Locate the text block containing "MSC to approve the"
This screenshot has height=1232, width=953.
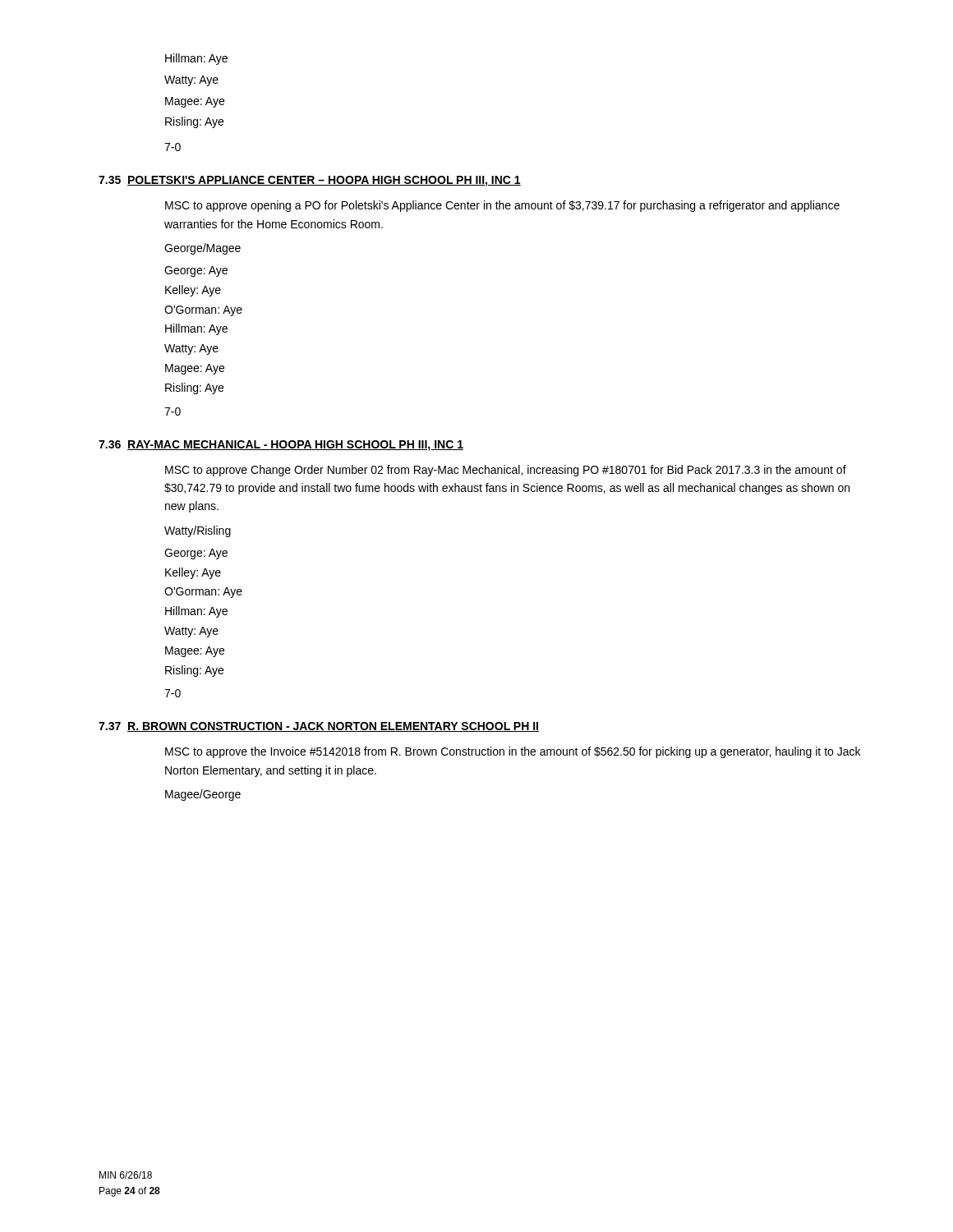512,761
